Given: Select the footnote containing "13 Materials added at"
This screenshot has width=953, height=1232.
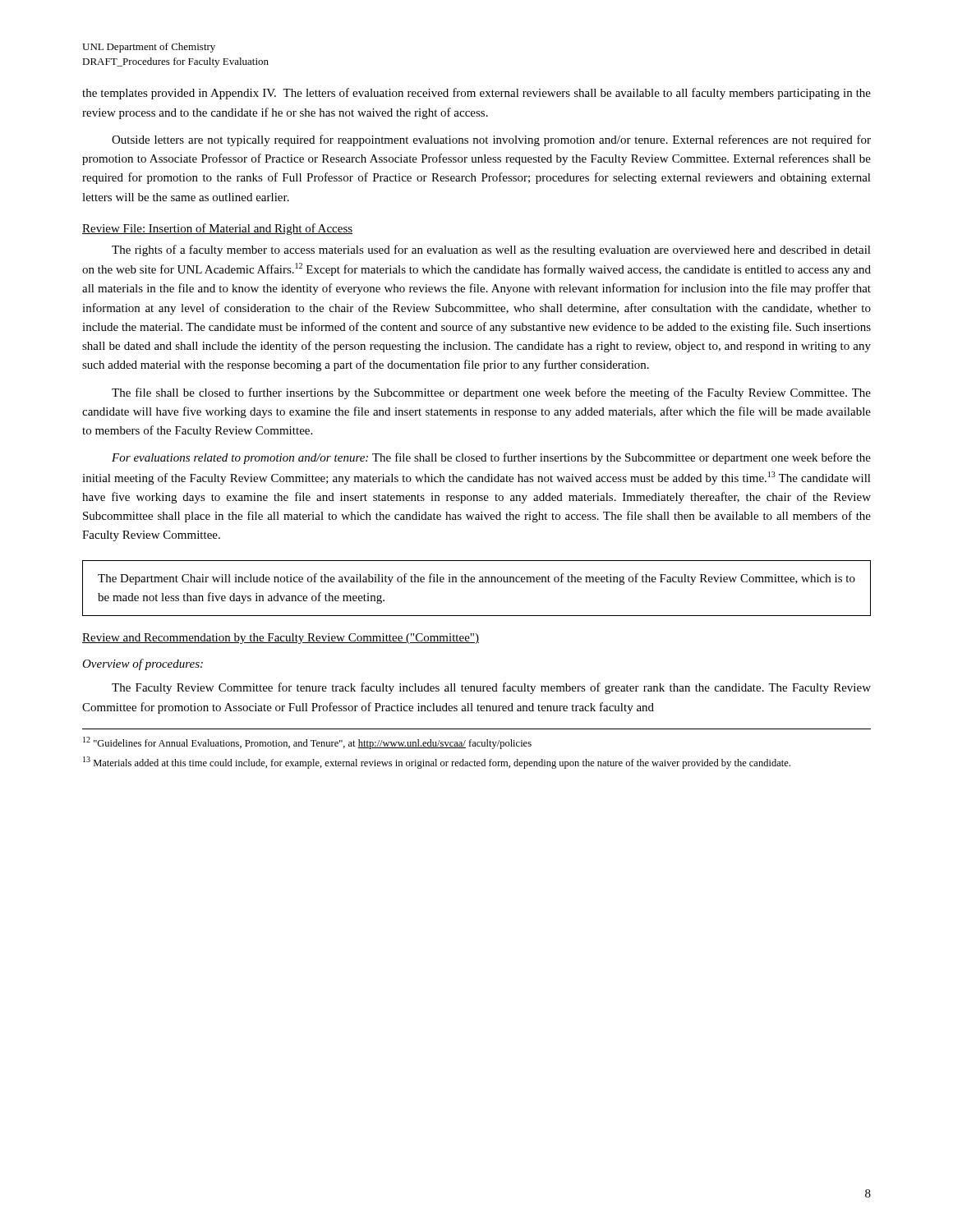Looking at the screenshot, I should [x=437, y=762].
